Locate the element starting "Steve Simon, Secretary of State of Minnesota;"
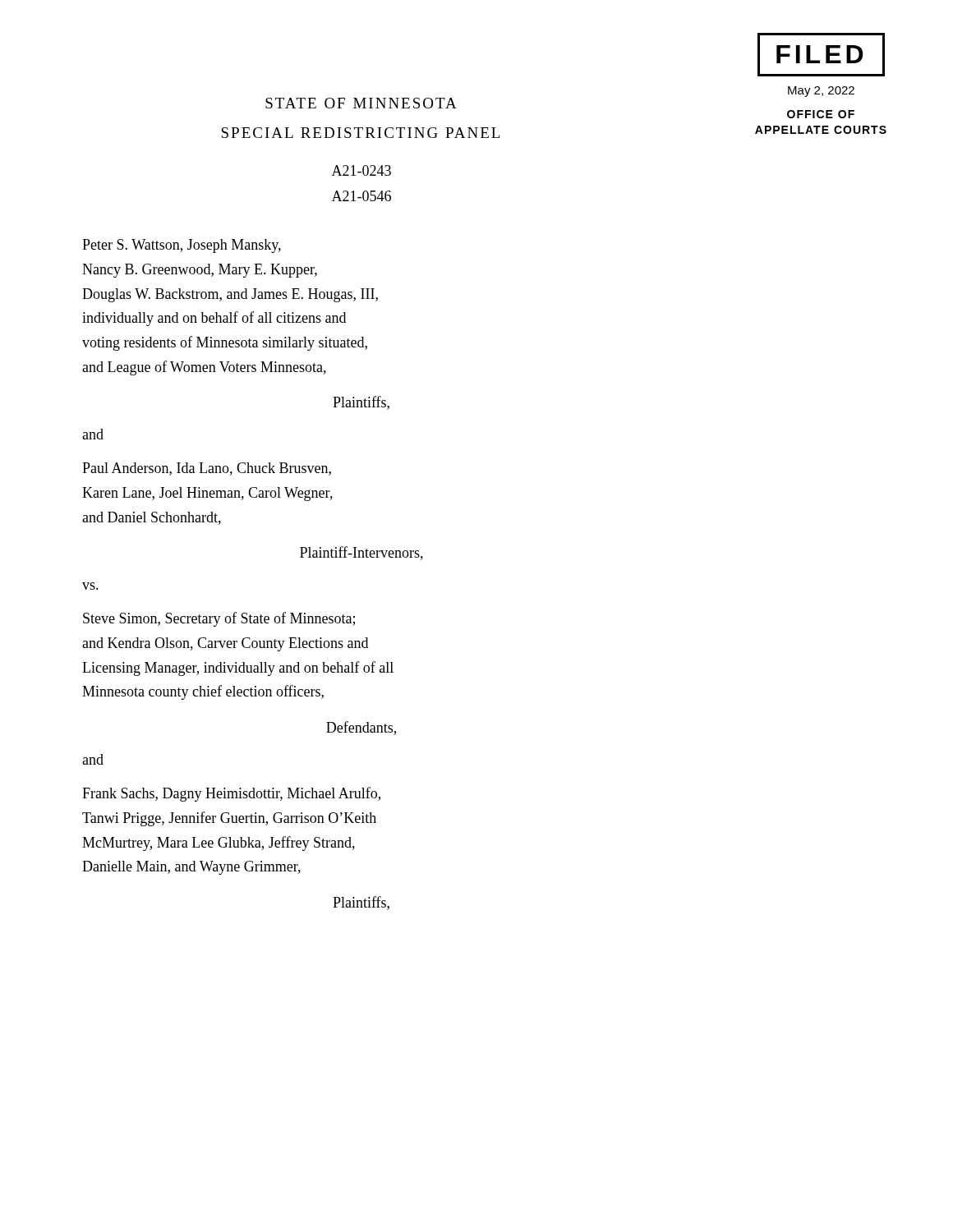This screenshot has height=1232, width=953. pos(238,655)
